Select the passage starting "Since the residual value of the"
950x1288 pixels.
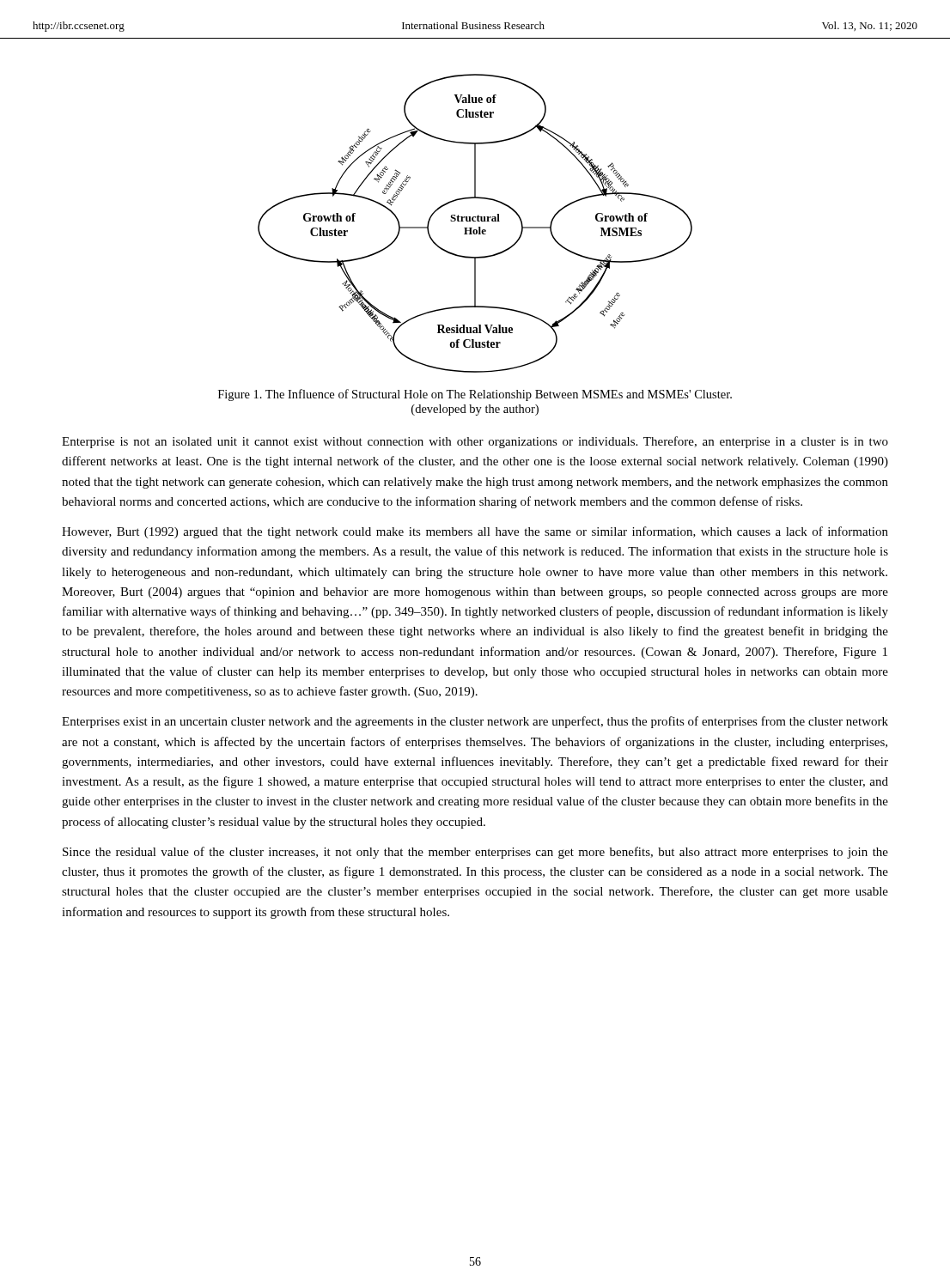coord(475,882)
